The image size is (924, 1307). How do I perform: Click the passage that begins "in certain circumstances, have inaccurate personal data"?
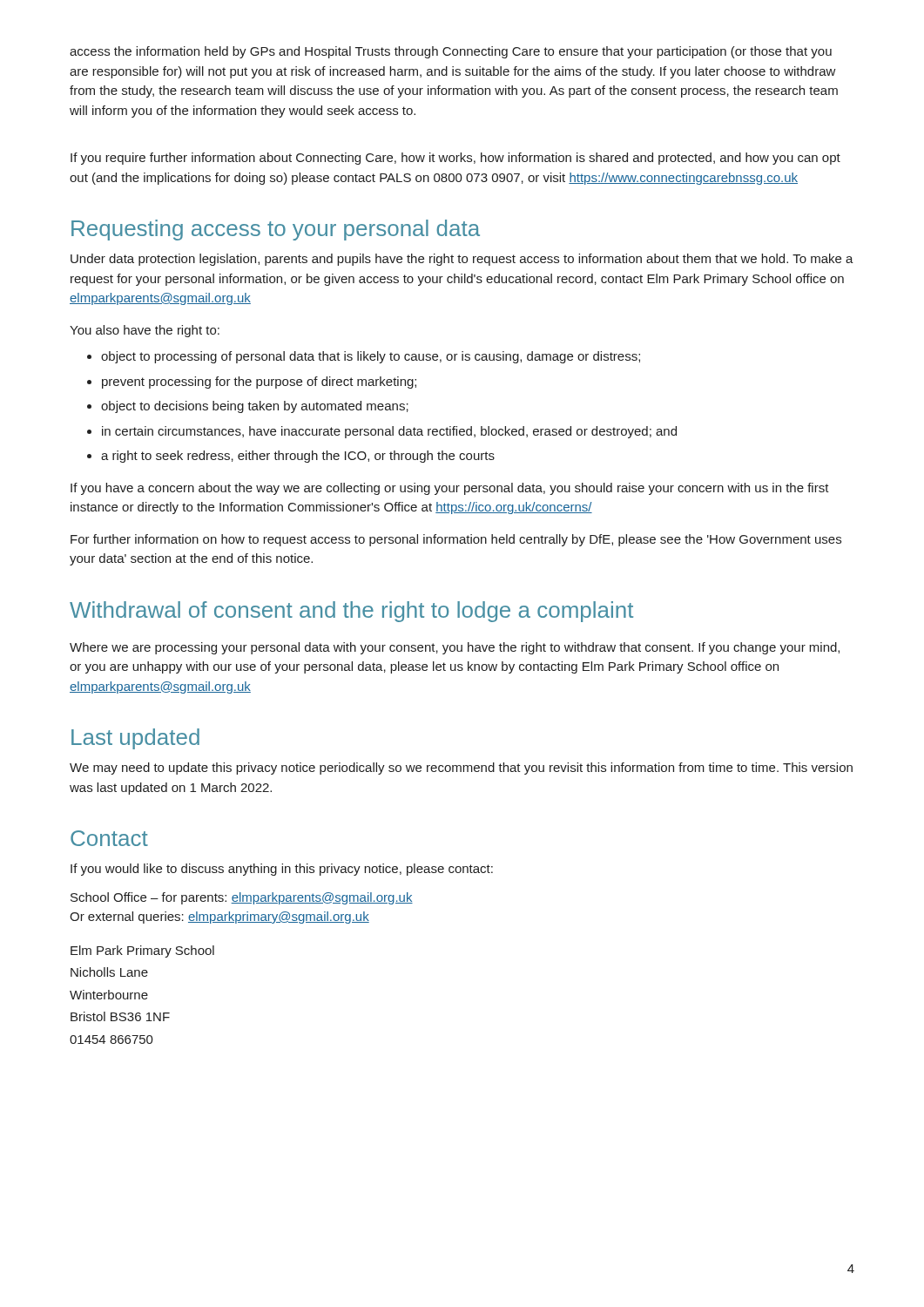pyautogui.click(x=389, y=430)
